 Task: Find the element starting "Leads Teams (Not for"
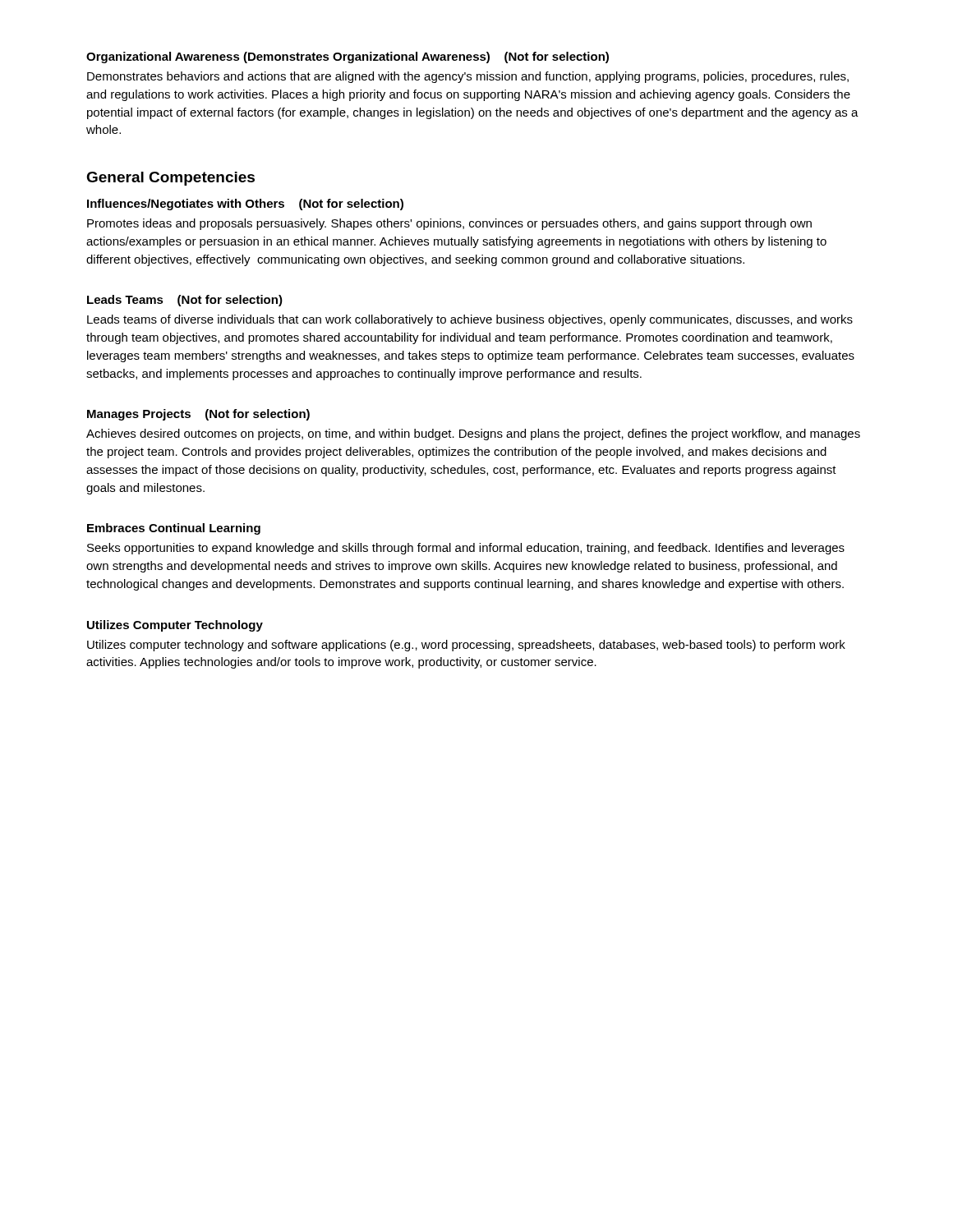tap(184, 300)
